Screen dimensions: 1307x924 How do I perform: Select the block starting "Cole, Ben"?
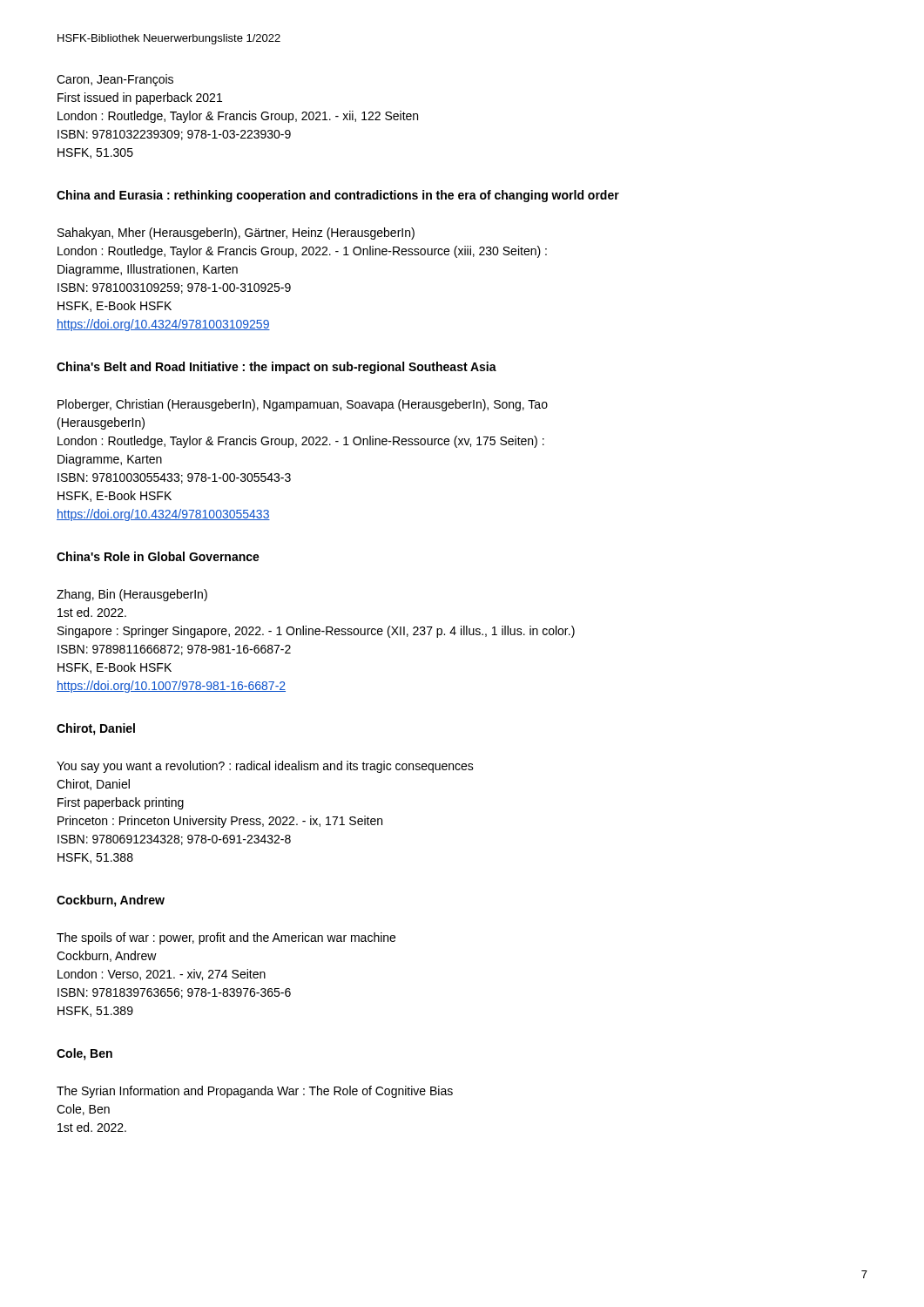(x=84, y=1054)
